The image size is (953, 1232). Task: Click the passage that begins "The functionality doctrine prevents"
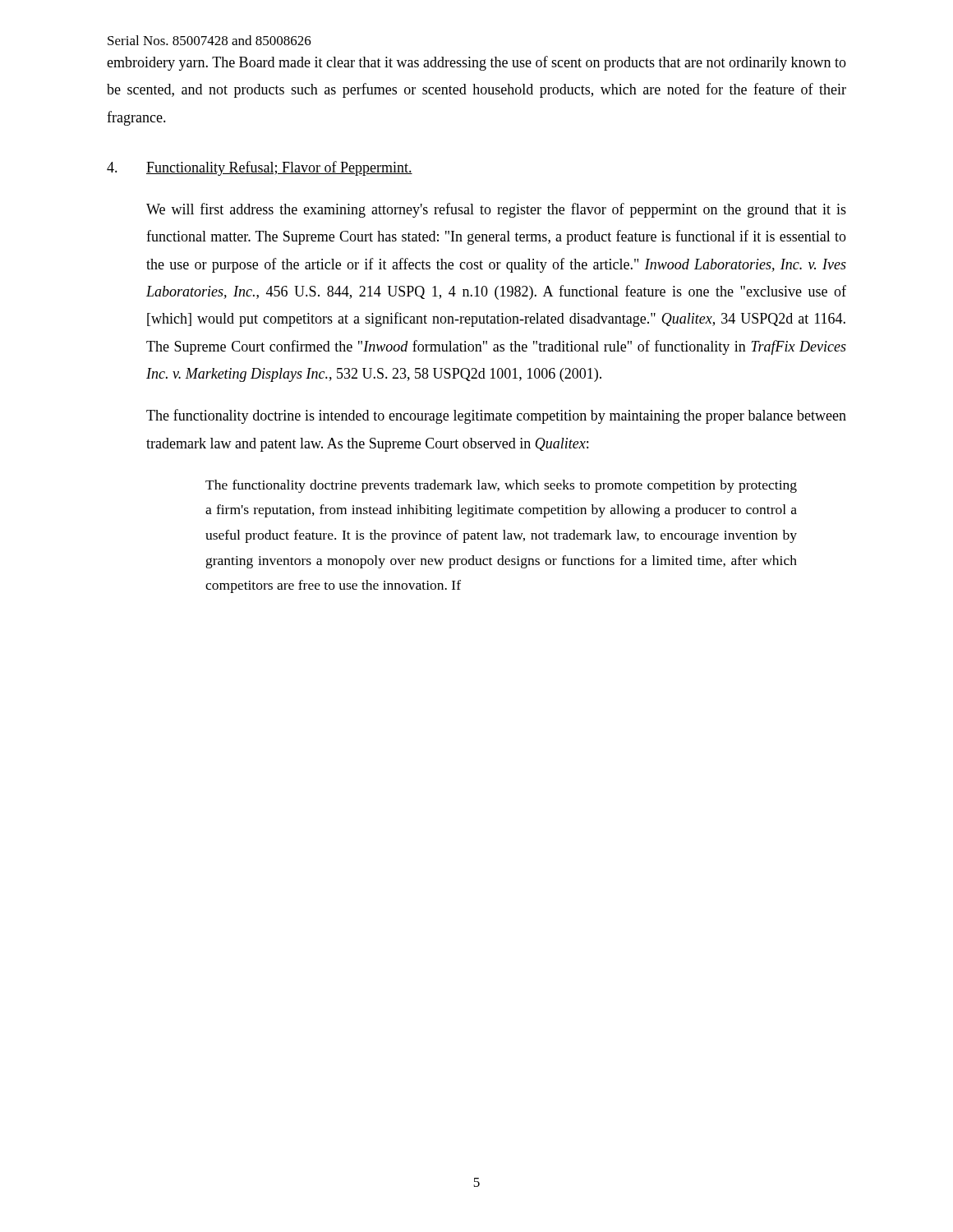point(501,535)
